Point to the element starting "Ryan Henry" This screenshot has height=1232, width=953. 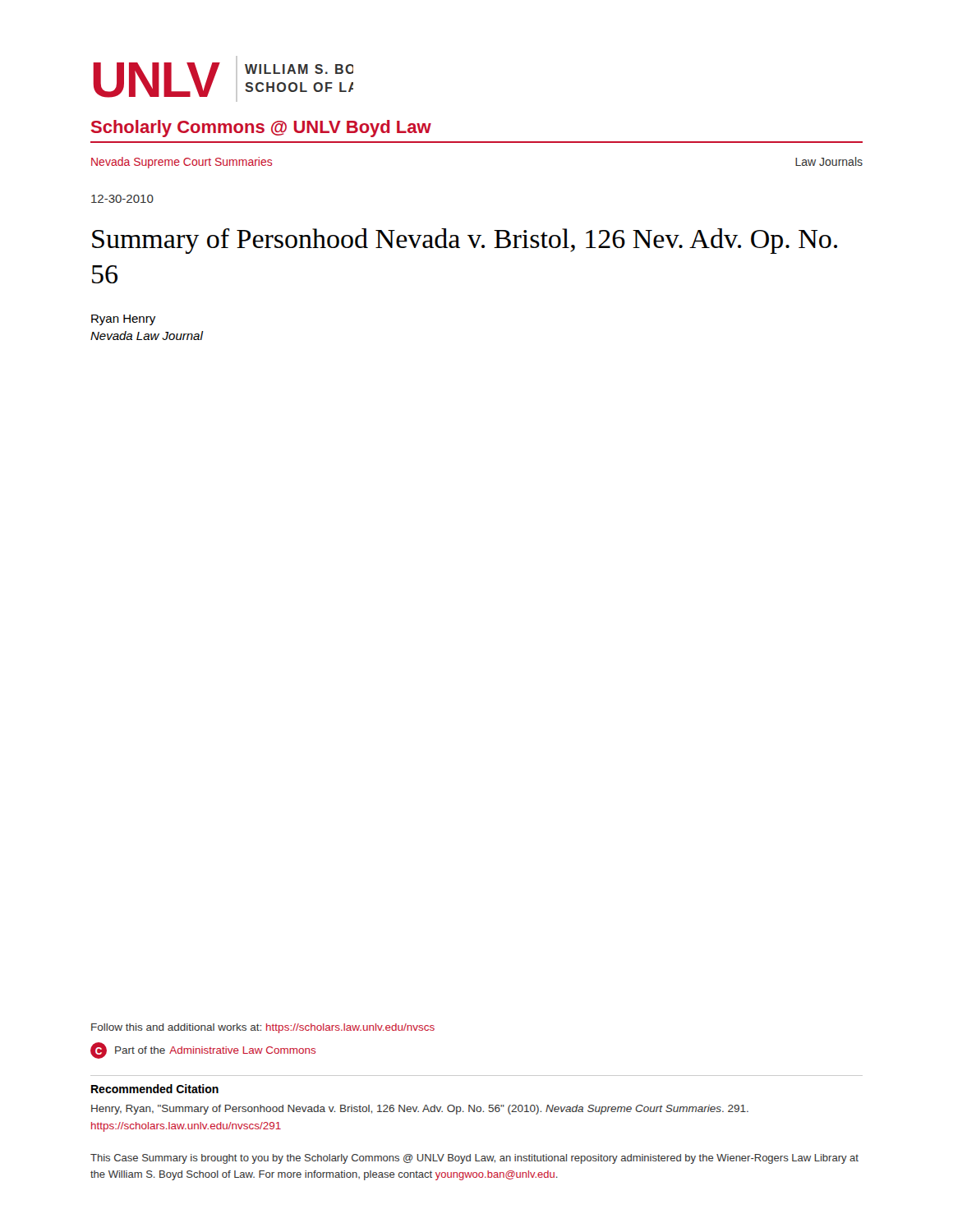[123, 318]
